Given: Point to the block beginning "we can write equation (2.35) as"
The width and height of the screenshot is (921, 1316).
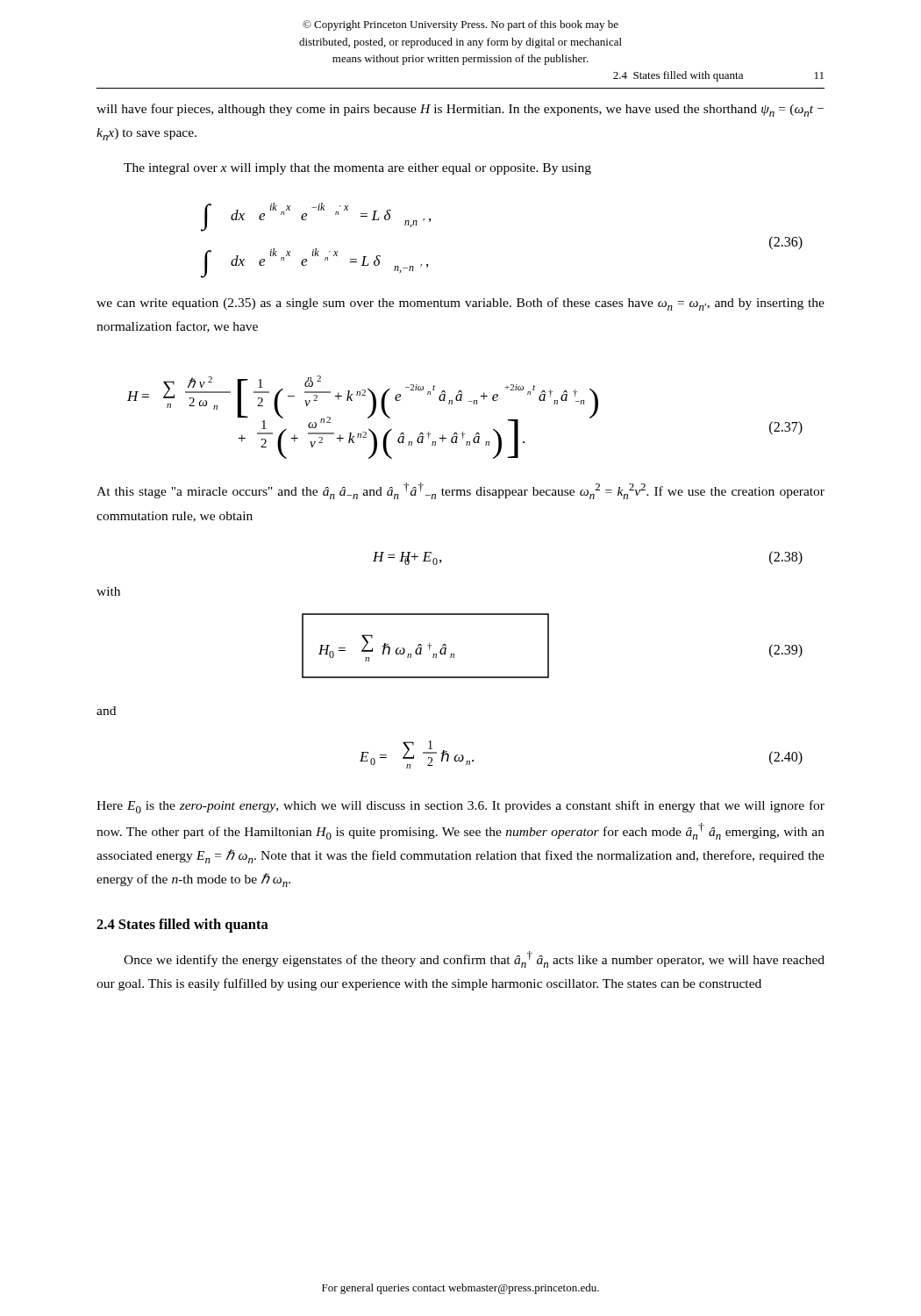Looking at the screenshot, I should tap(460, 314).
